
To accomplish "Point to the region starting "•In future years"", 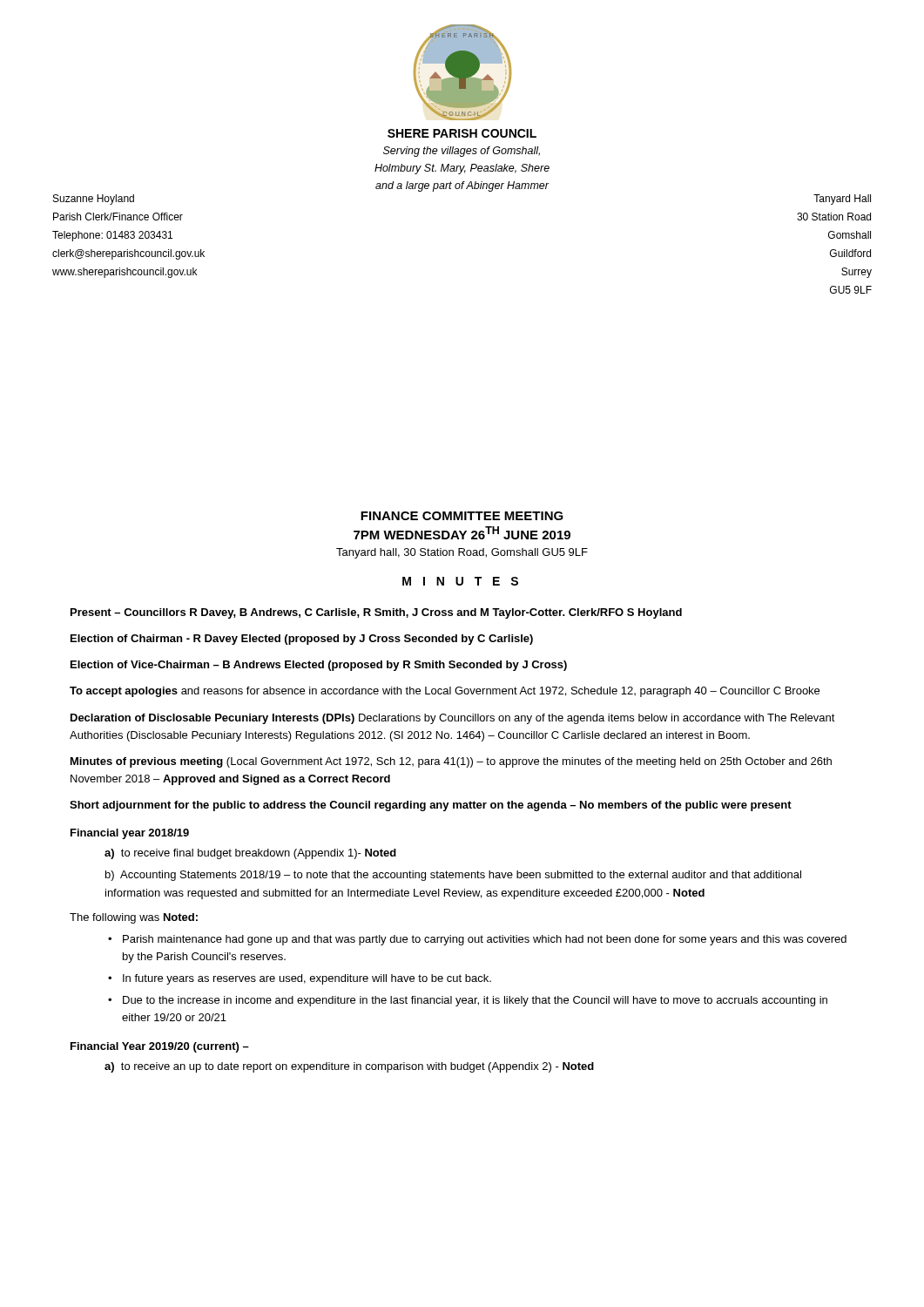I will (x=307, y=979).
